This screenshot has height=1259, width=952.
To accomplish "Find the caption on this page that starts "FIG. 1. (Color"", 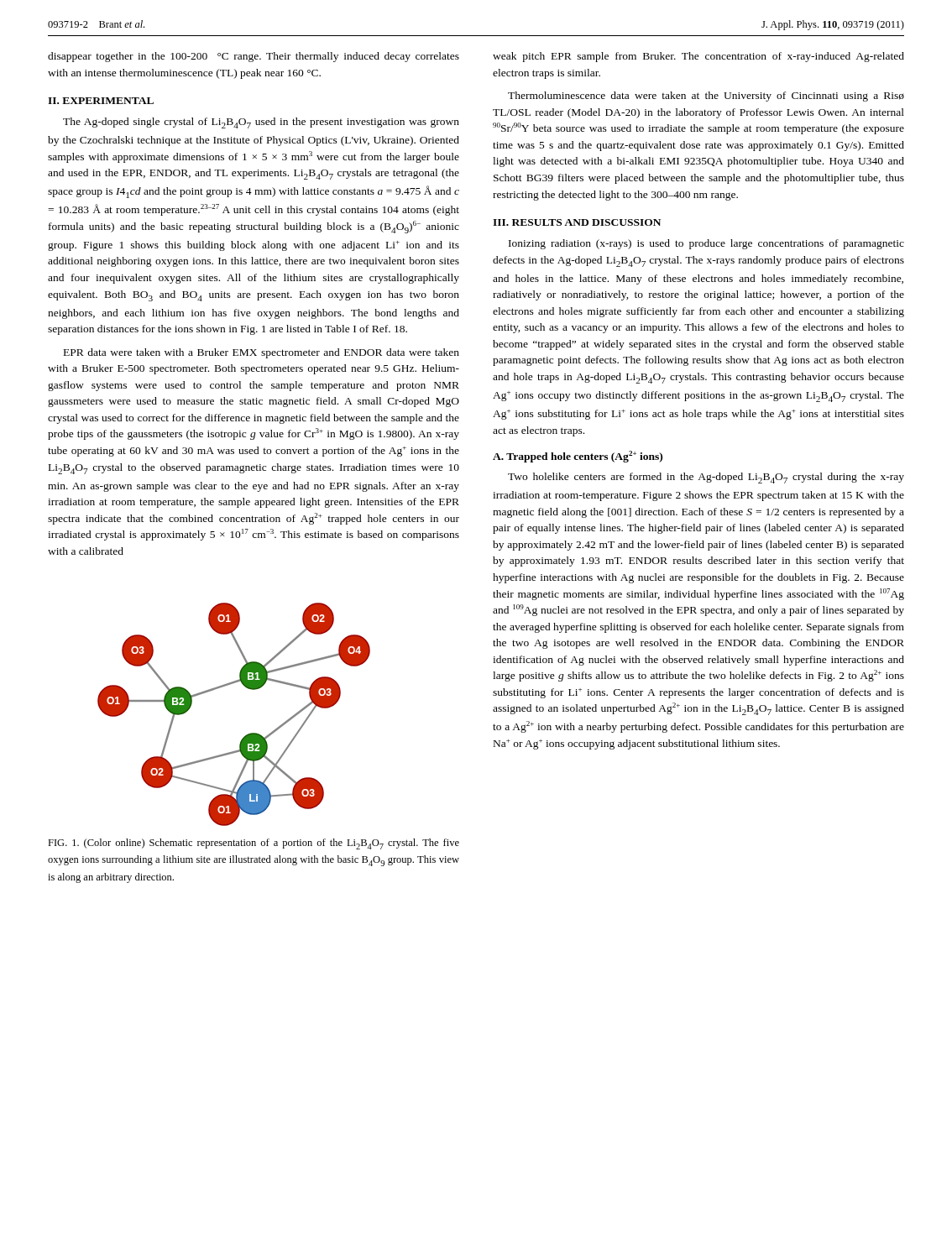I will pyautogui.click(x=254, y=860).
